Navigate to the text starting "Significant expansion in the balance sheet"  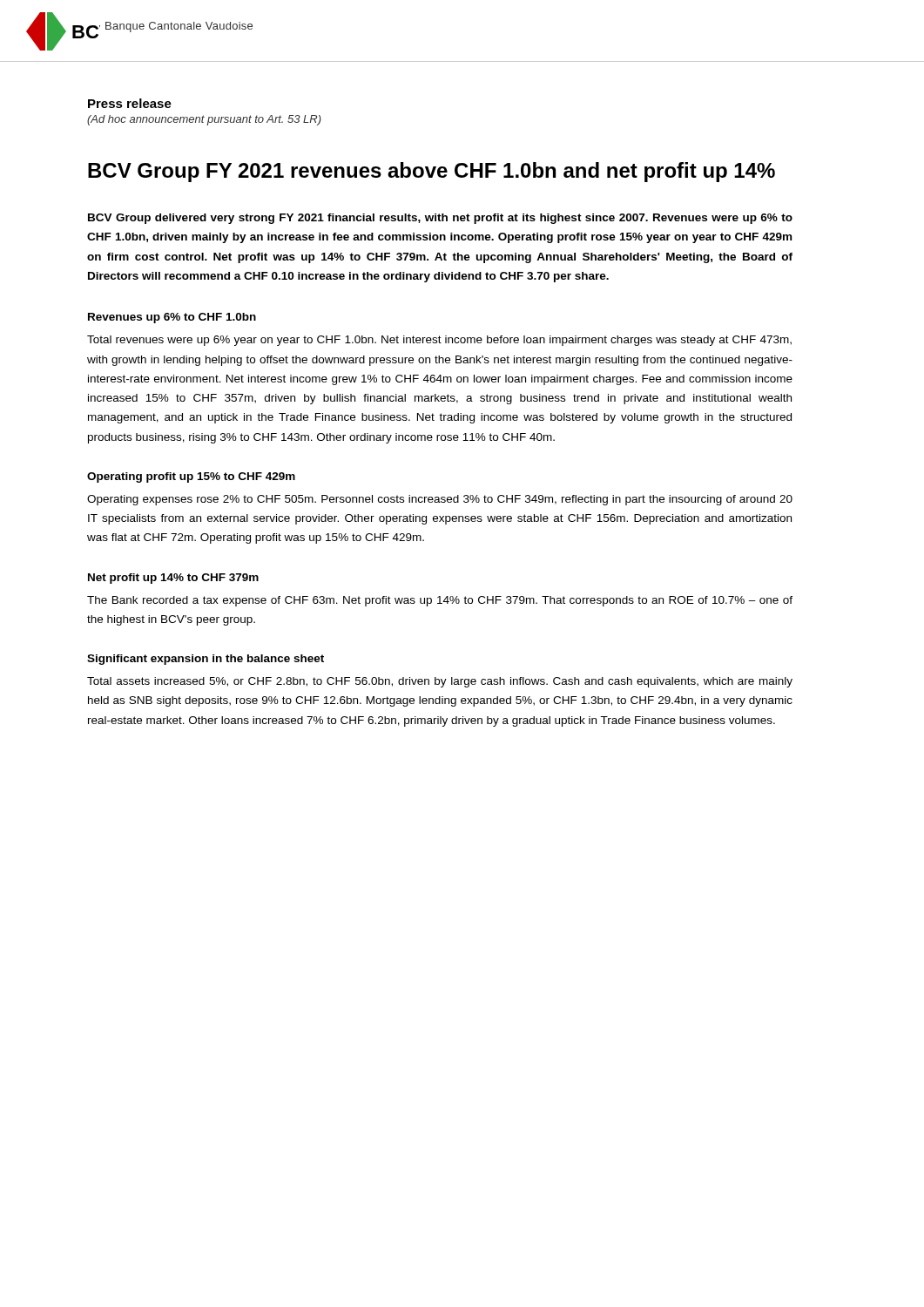click(206, 658)
